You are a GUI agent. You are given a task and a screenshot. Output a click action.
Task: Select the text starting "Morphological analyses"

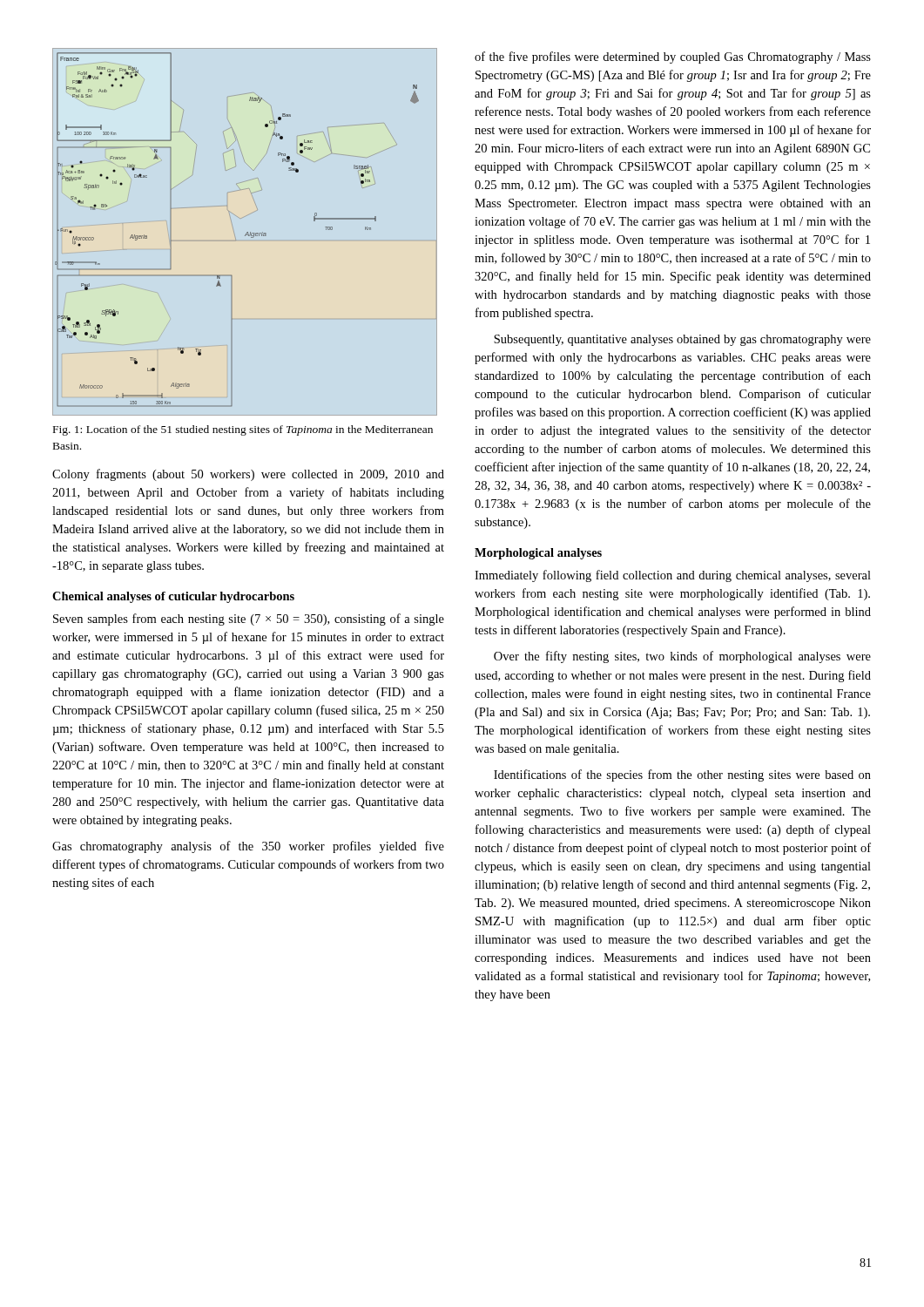pyautogui.click(x=538, y=553)
